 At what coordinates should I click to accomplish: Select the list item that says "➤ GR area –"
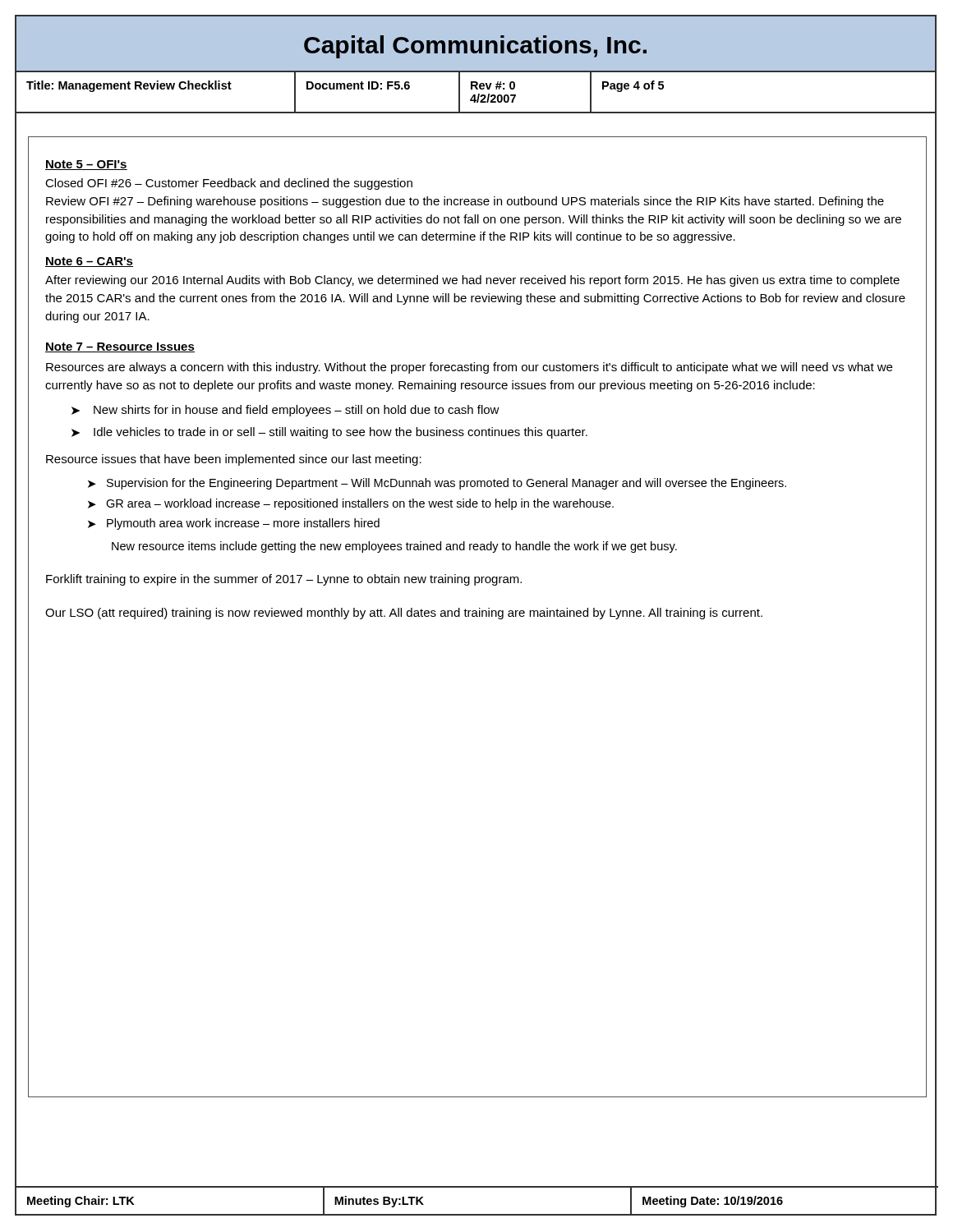350,504
